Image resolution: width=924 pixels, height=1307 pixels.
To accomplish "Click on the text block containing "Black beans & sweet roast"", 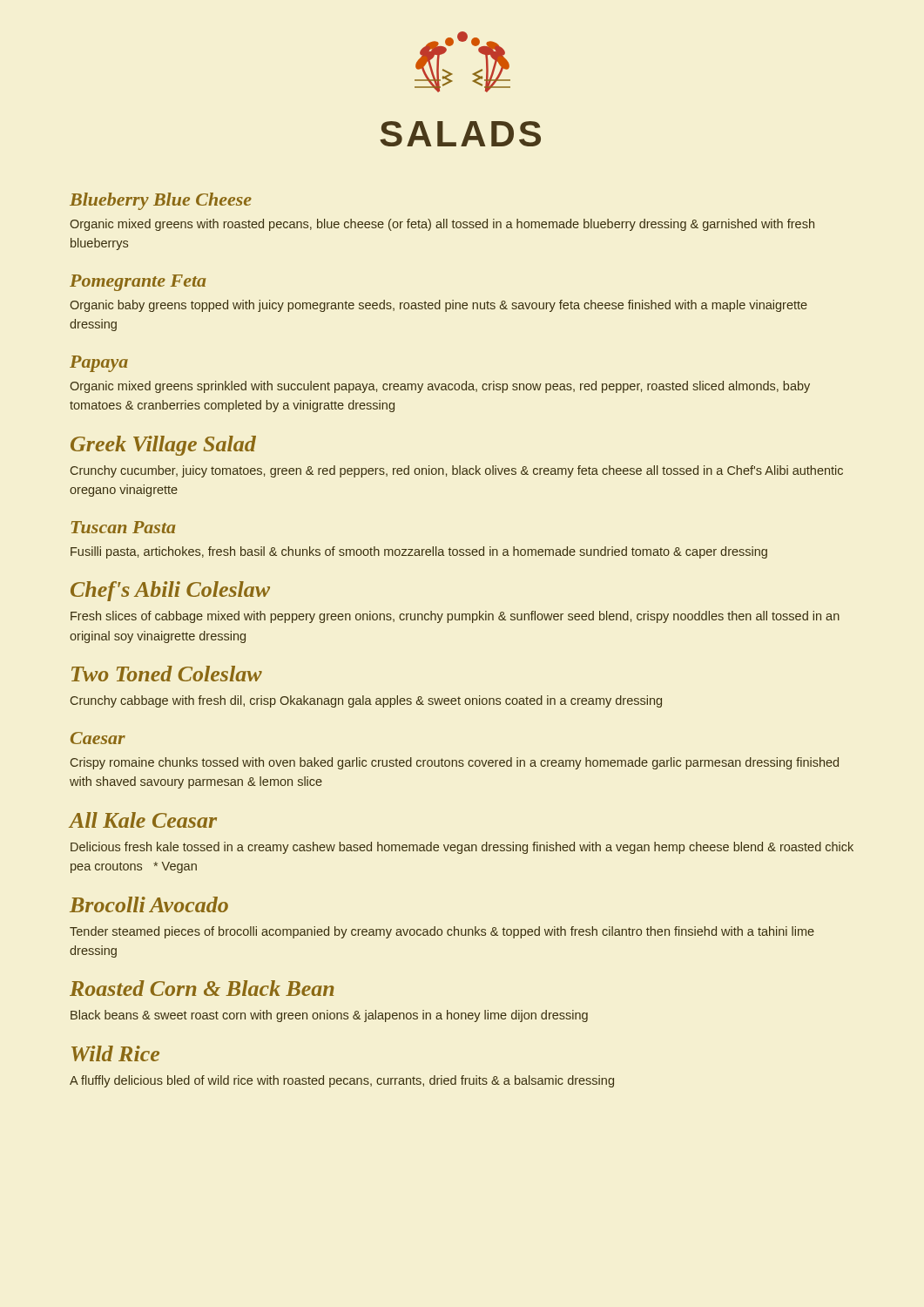I will click(x=329, y=1015).
